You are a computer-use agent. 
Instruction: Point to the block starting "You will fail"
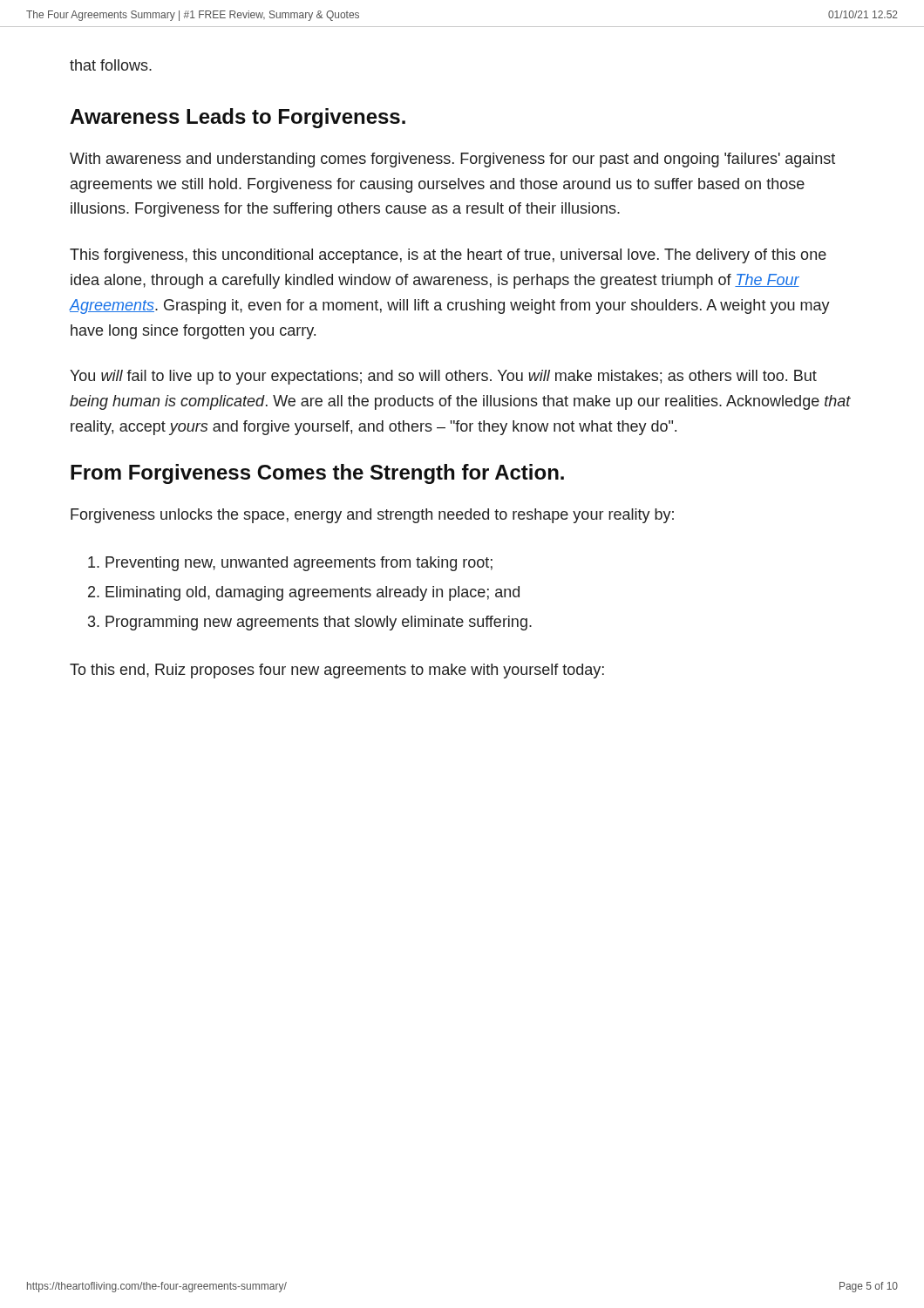click(460, 401)
